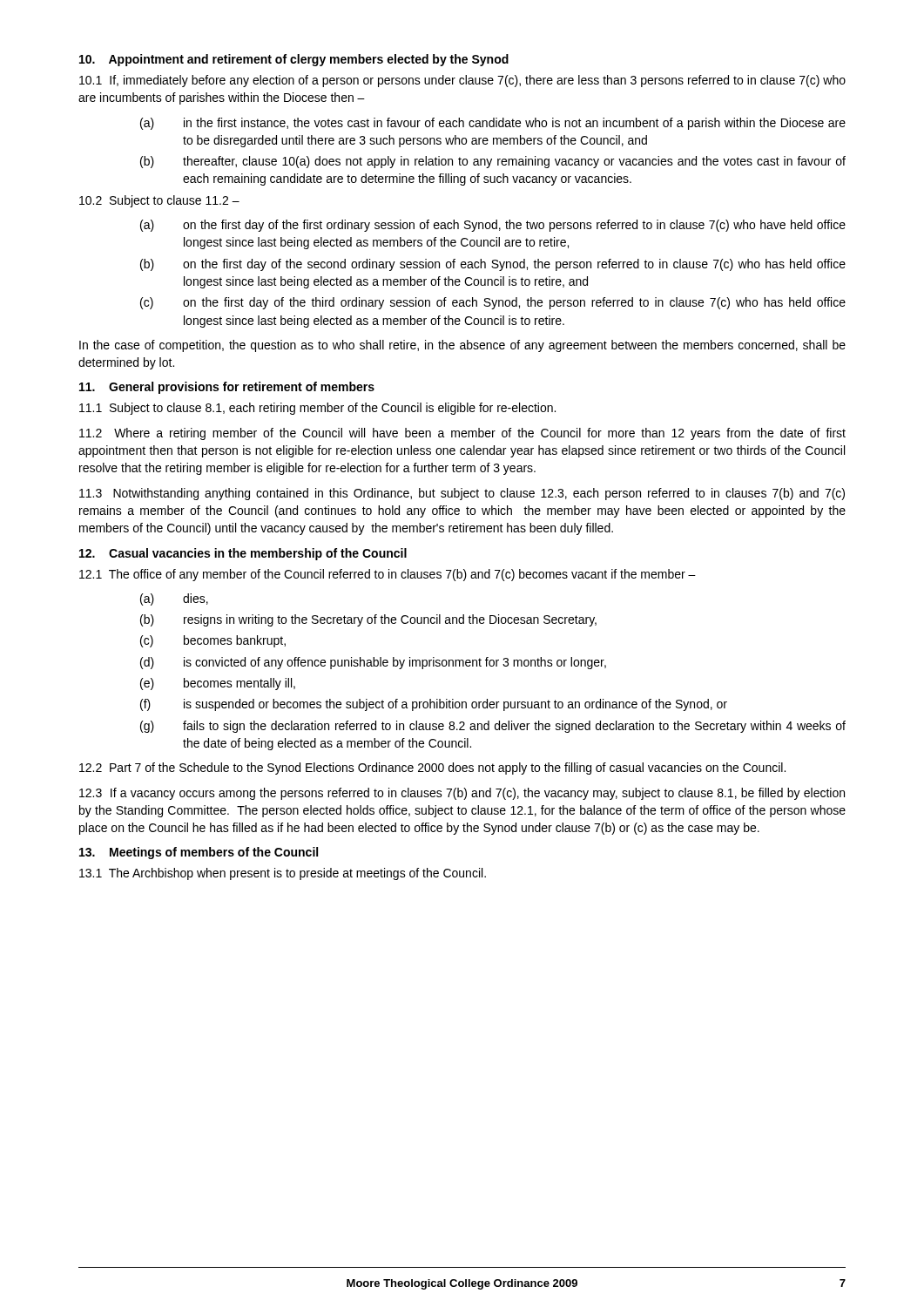924x1307 pixels.
Task: Find the list item that reads "(a) dies,"
Action: (x=196, y=599)
